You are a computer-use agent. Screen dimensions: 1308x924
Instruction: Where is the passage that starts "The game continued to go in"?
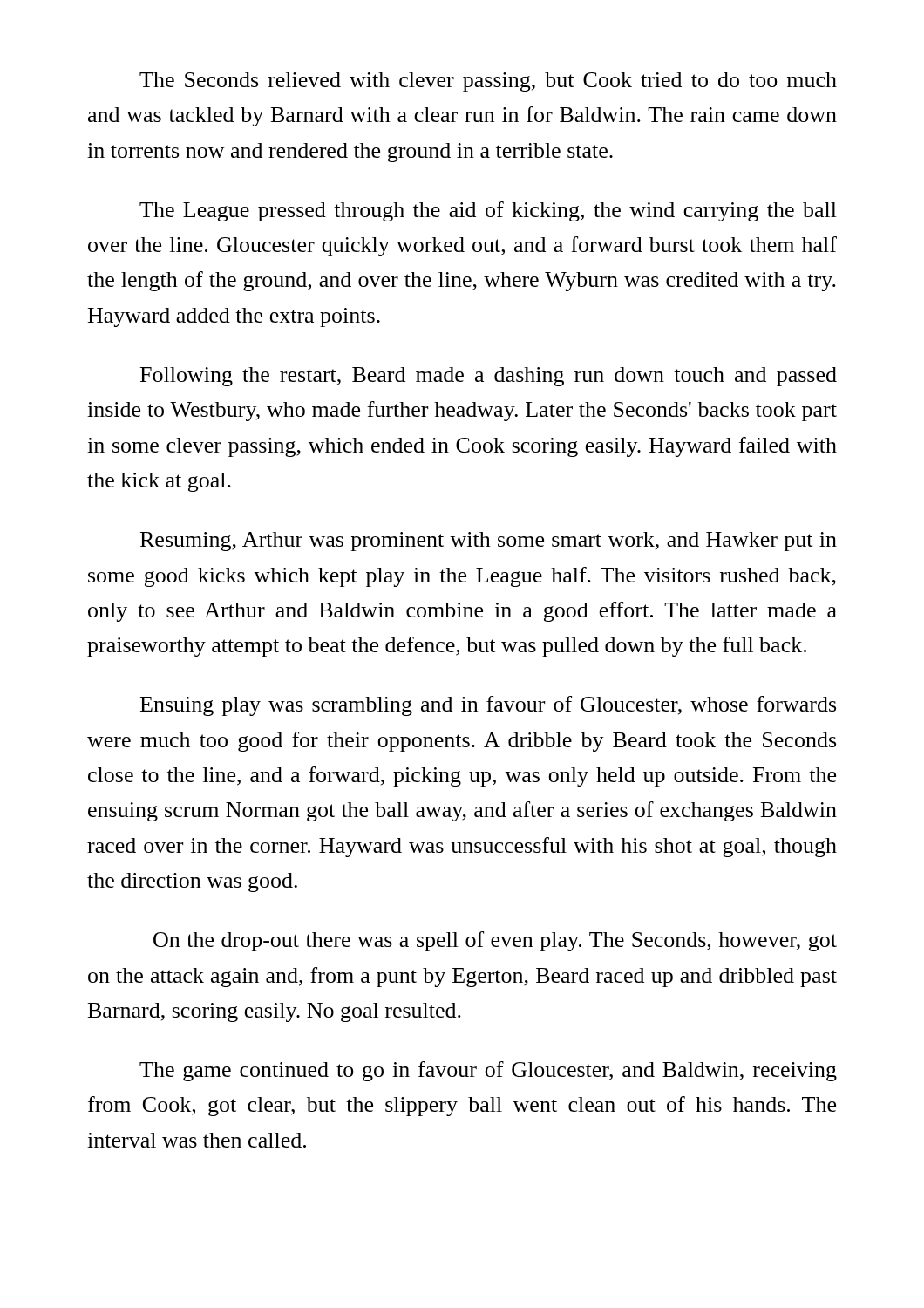[462, 1105]
